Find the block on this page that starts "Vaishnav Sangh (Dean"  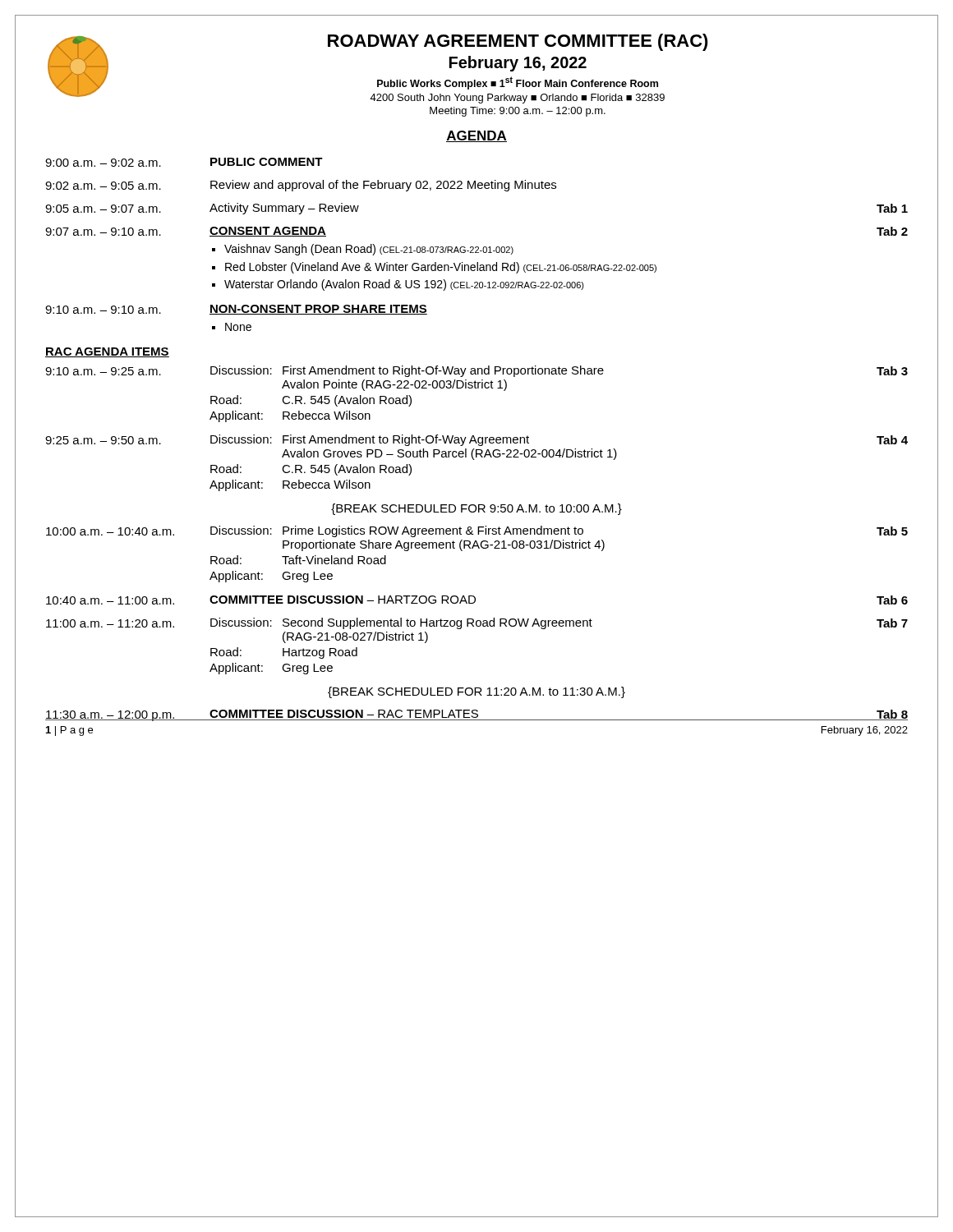pos(363,250)
